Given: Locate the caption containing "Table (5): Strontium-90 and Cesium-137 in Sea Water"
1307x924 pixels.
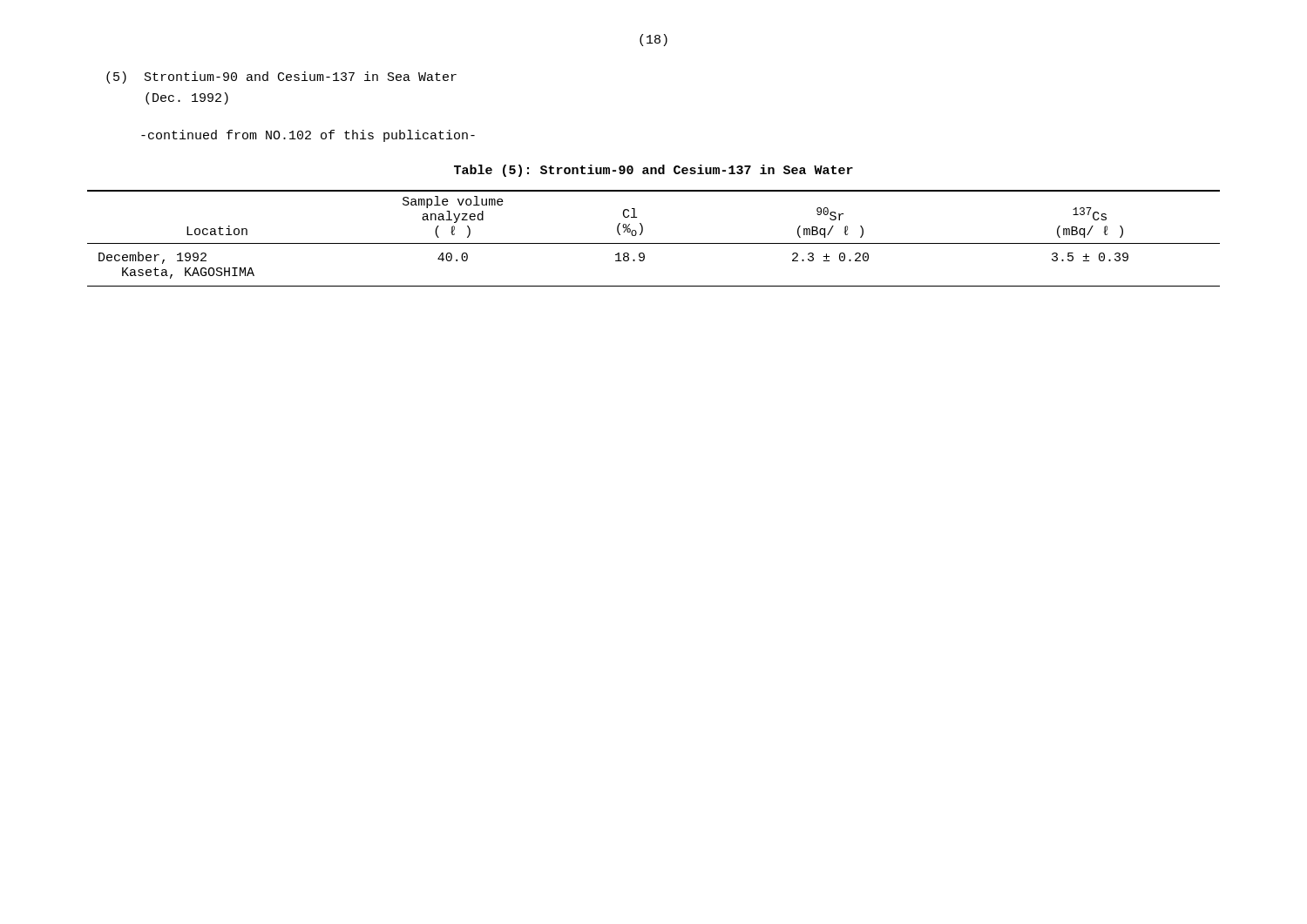Looking at the screenshot, I should click(x=654, y=171).
